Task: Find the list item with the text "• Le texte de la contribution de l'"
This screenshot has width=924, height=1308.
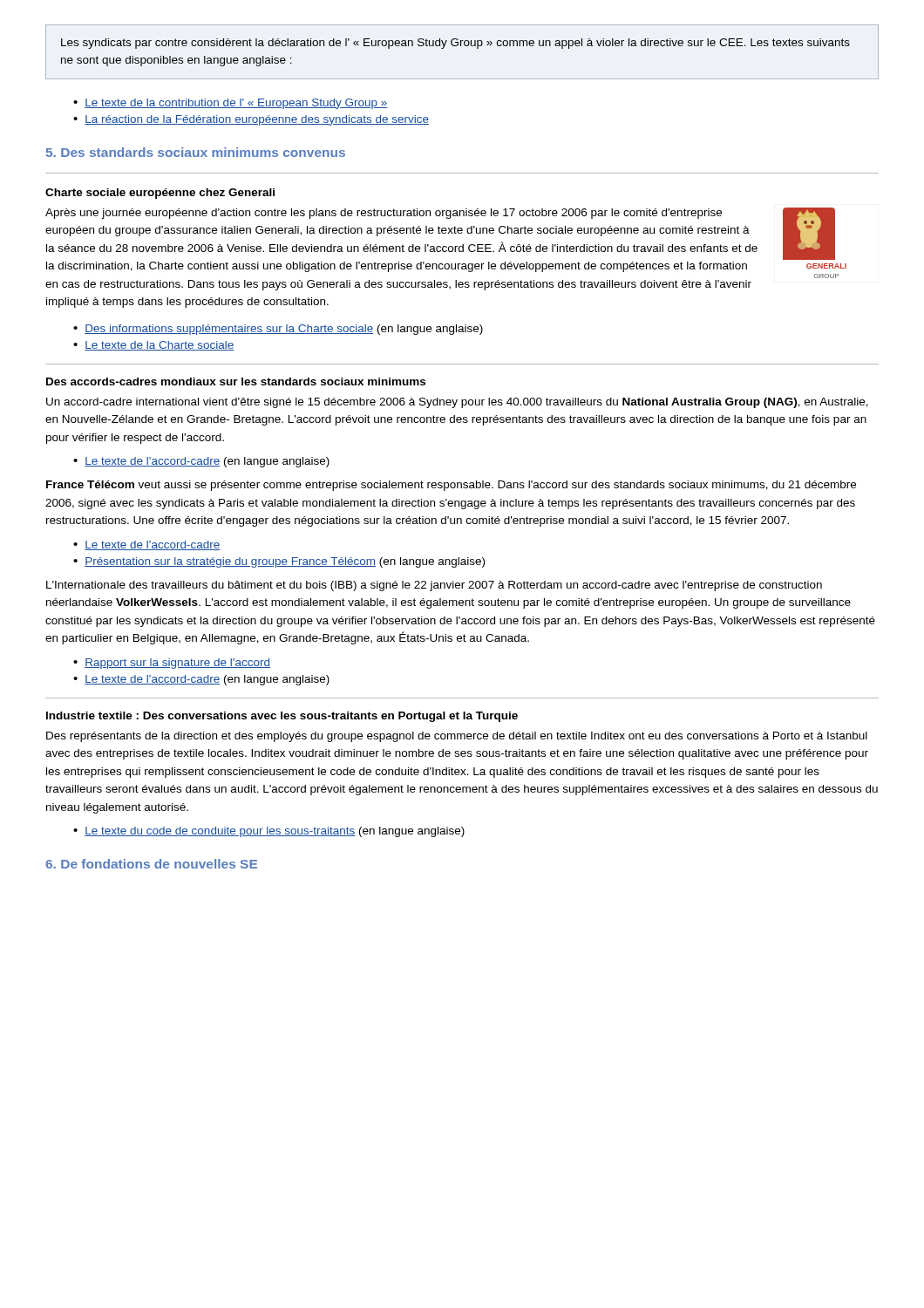Action: 230,102
